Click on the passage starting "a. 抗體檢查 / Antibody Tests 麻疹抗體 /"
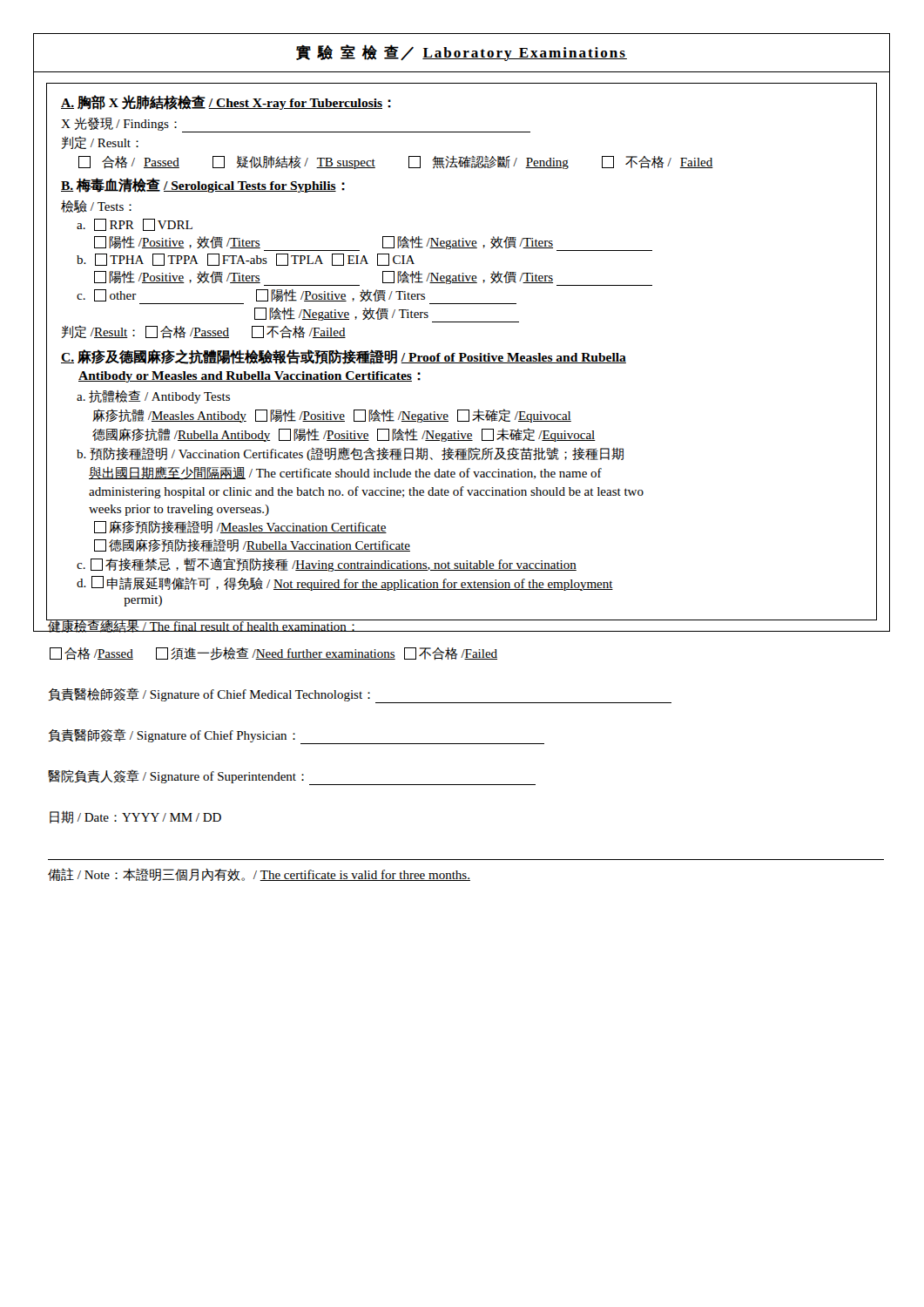This screenshot has height=1307, width=924. coord(469,416)
